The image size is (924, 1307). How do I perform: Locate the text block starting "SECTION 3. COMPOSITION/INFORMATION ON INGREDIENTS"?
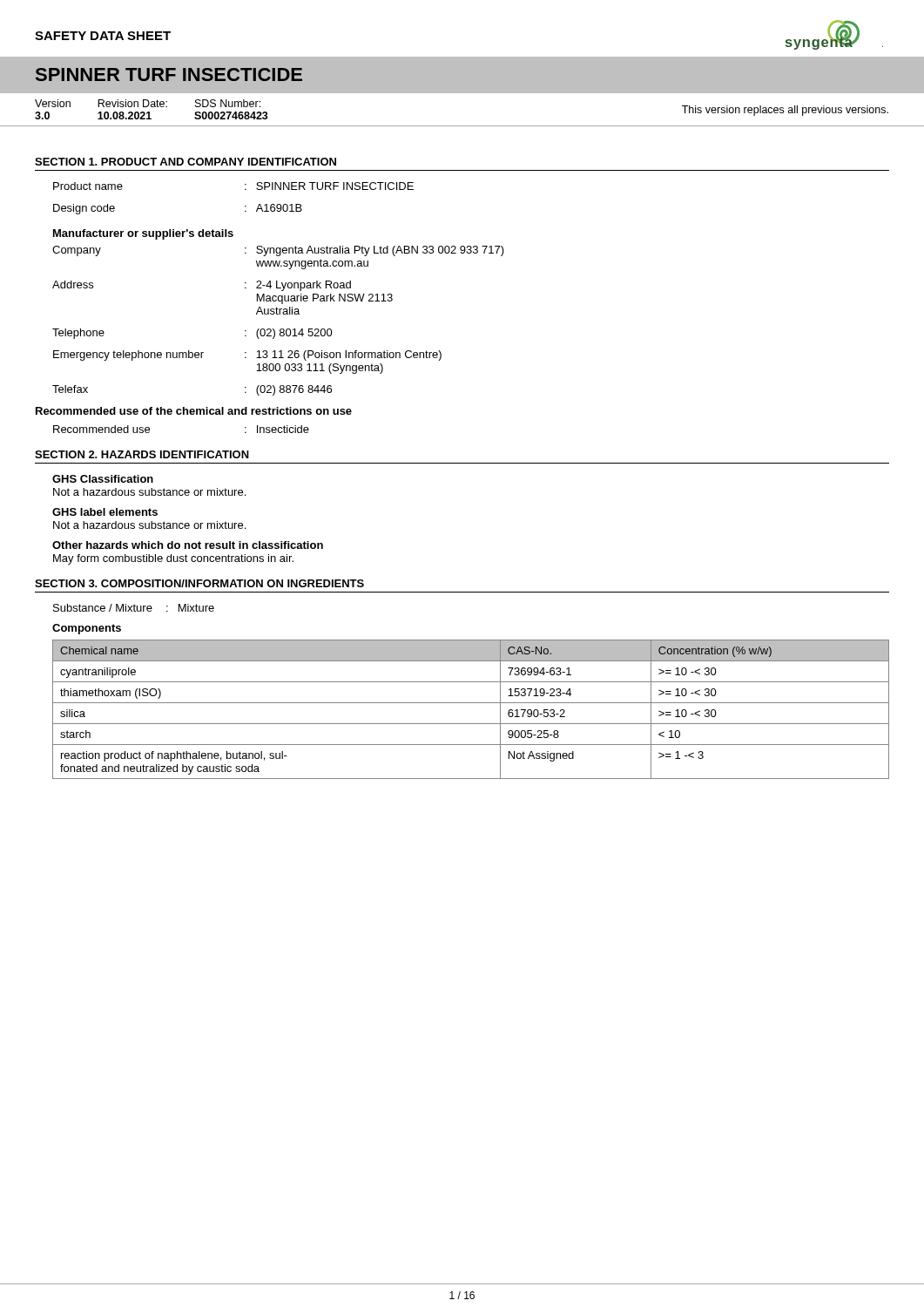point(200,583)
